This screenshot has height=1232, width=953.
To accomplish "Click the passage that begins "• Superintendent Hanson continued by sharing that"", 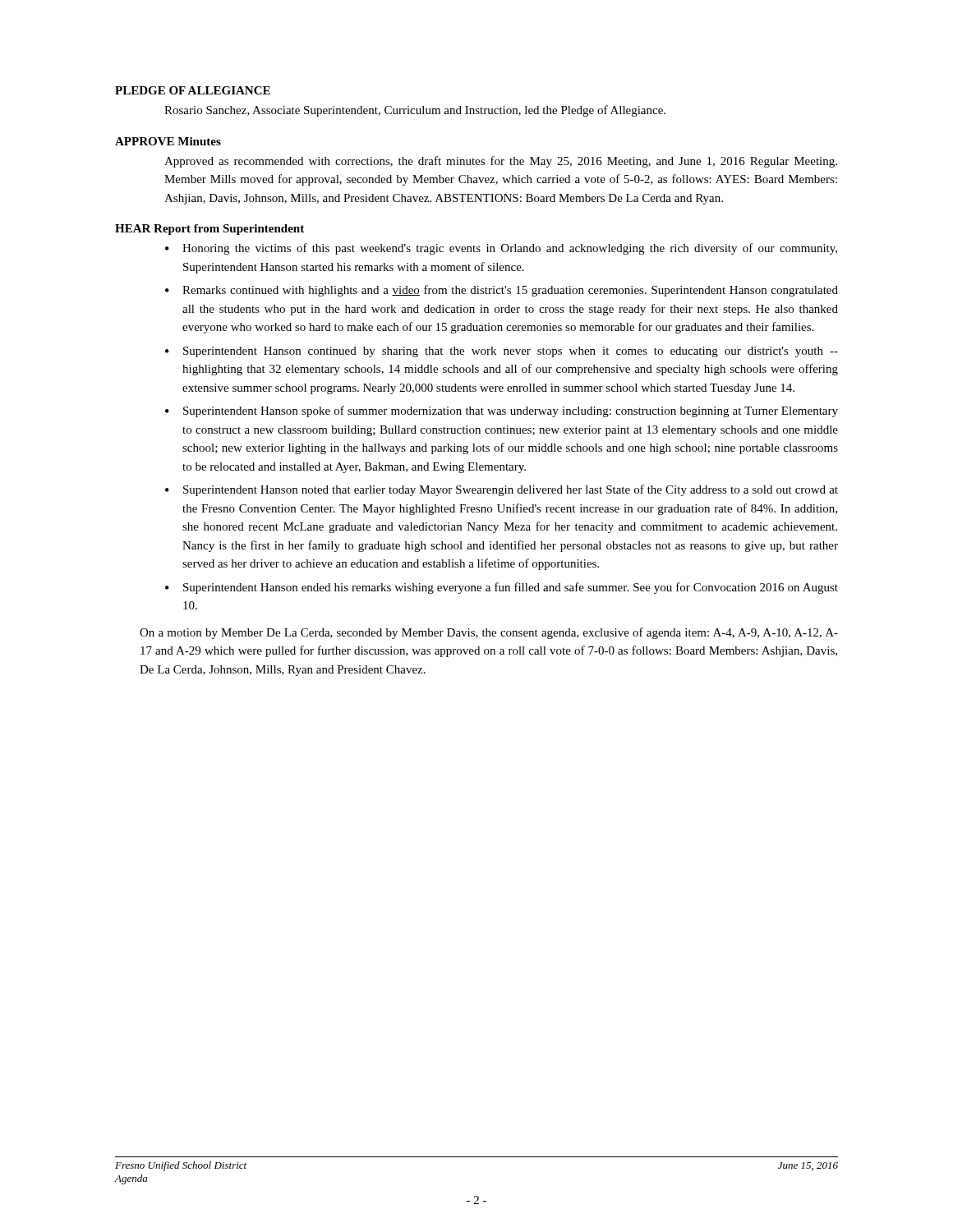I will (x=501, y=369).
